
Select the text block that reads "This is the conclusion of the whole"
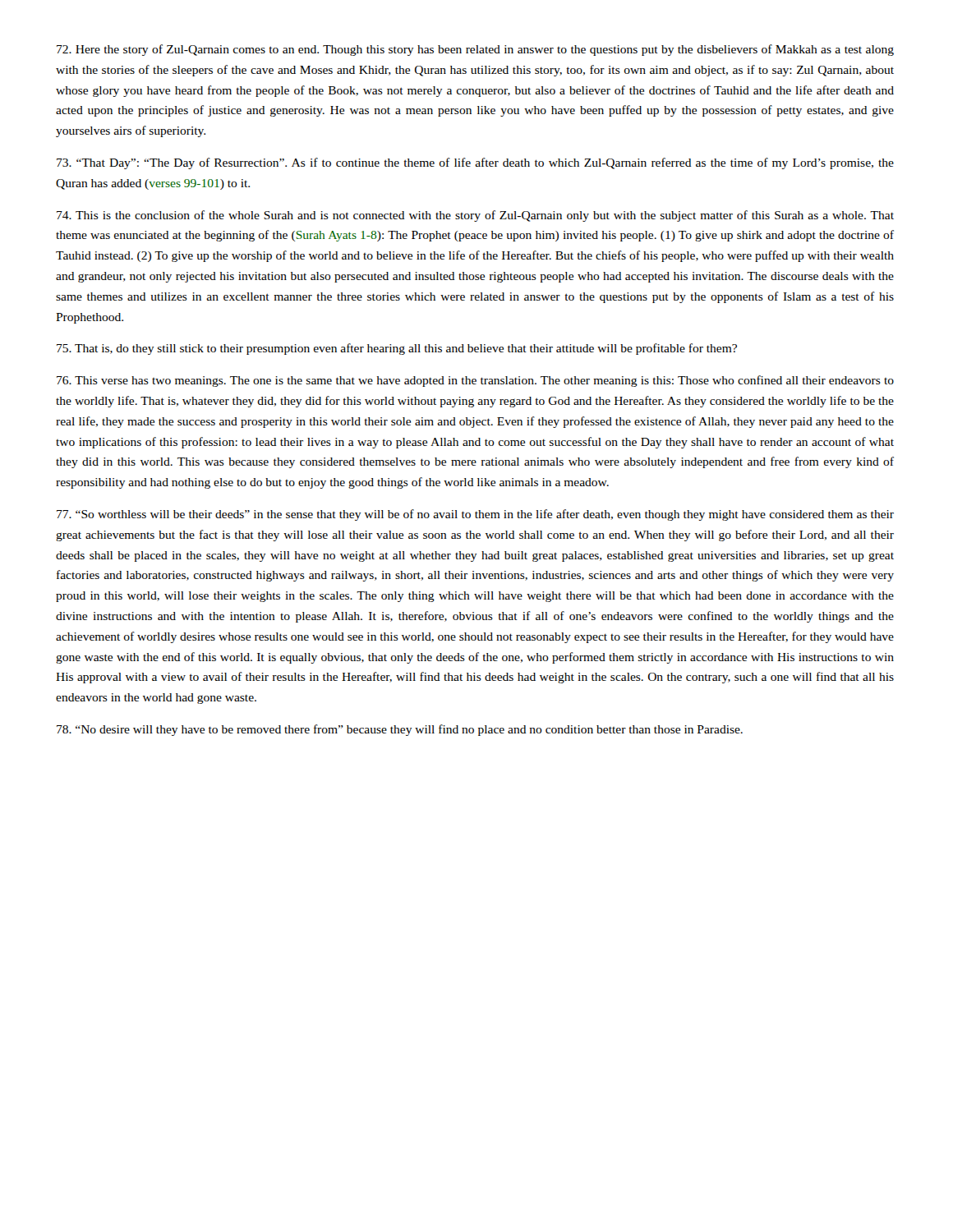click(475, 265)
